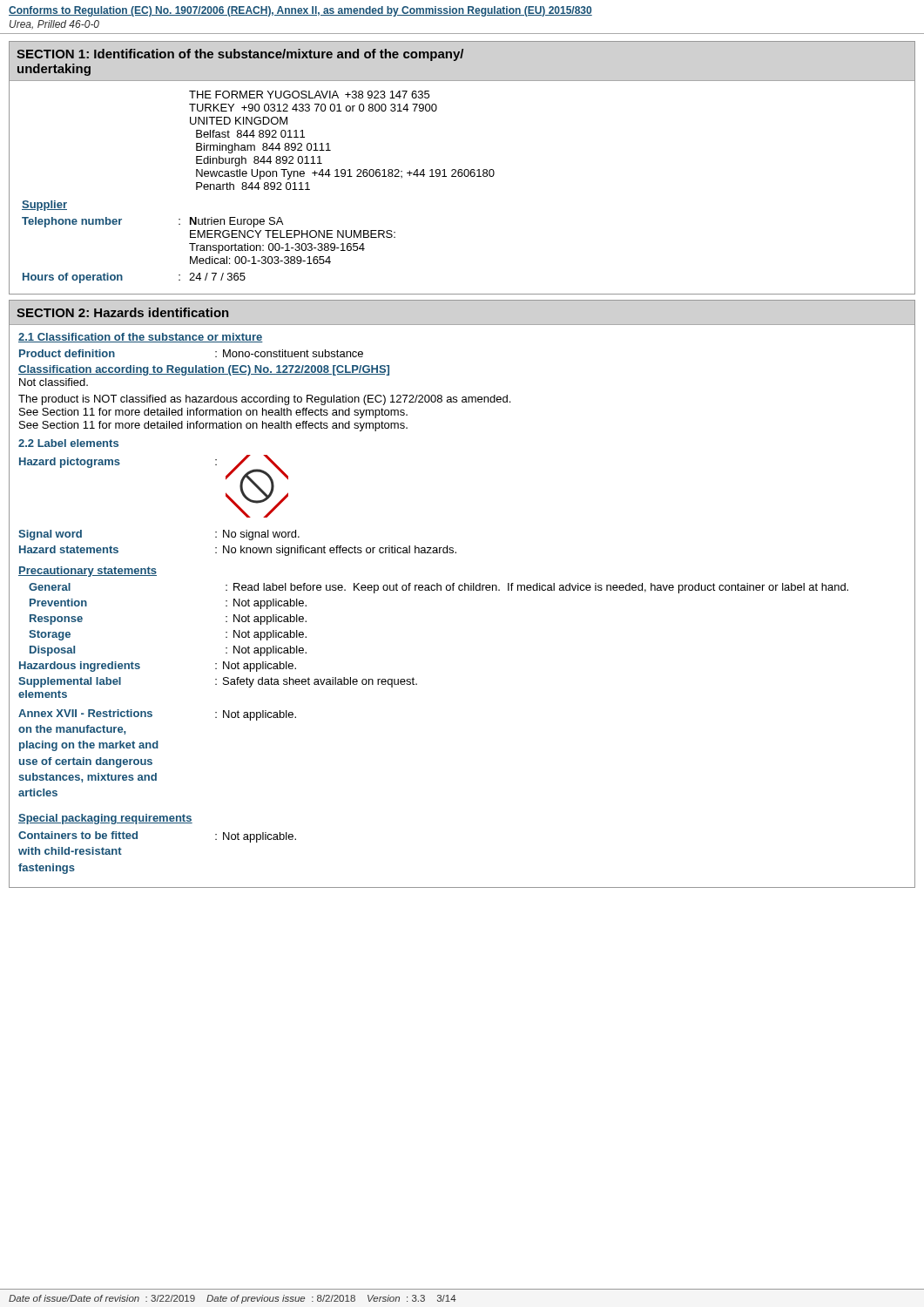Find the table that mentions "THE FORMER YUGOSLAVIA +38 923"
The image size is (924, 1307).
pyautogui.click(x=462, y=186)
